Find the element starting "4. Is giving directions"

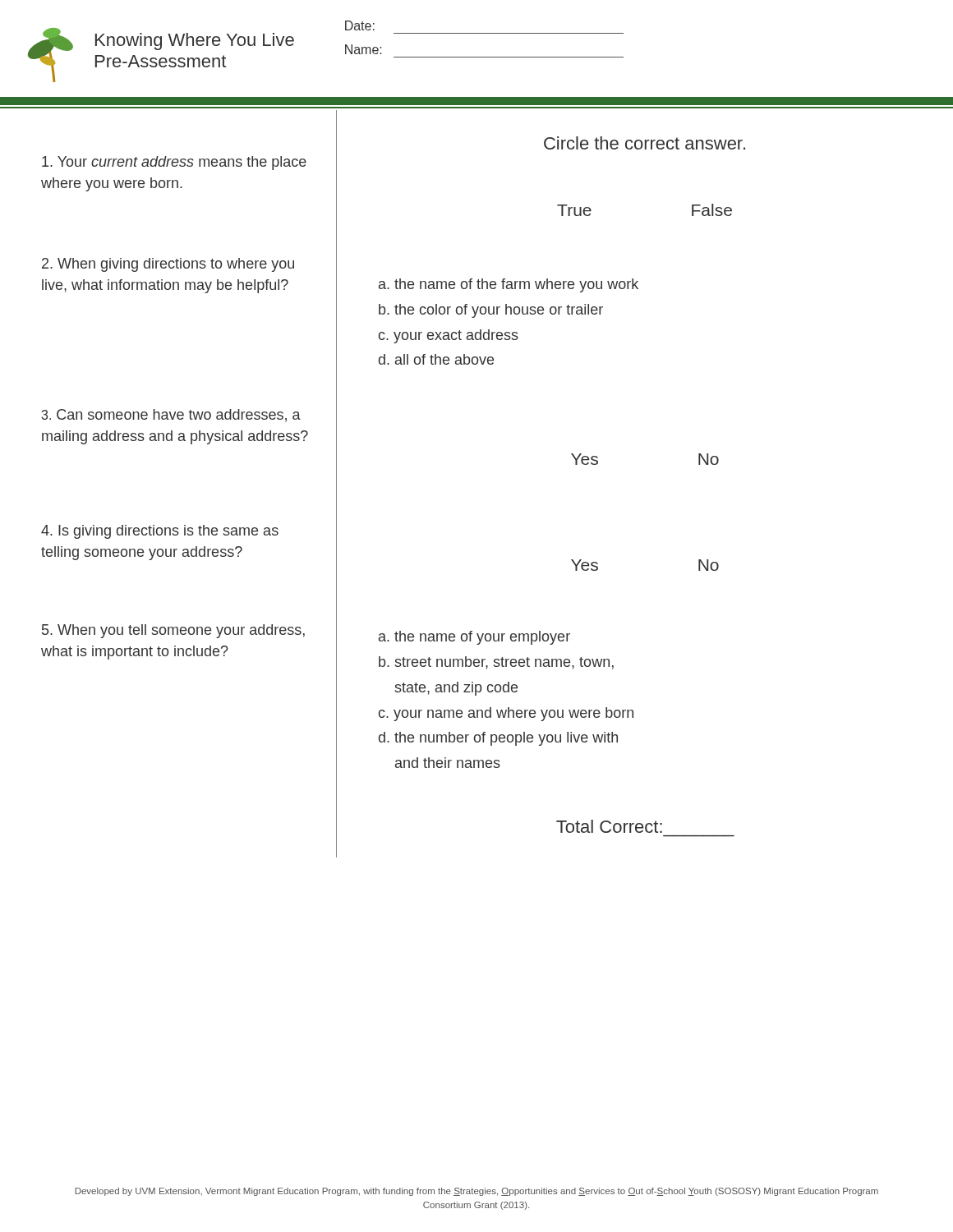(179, 541)
